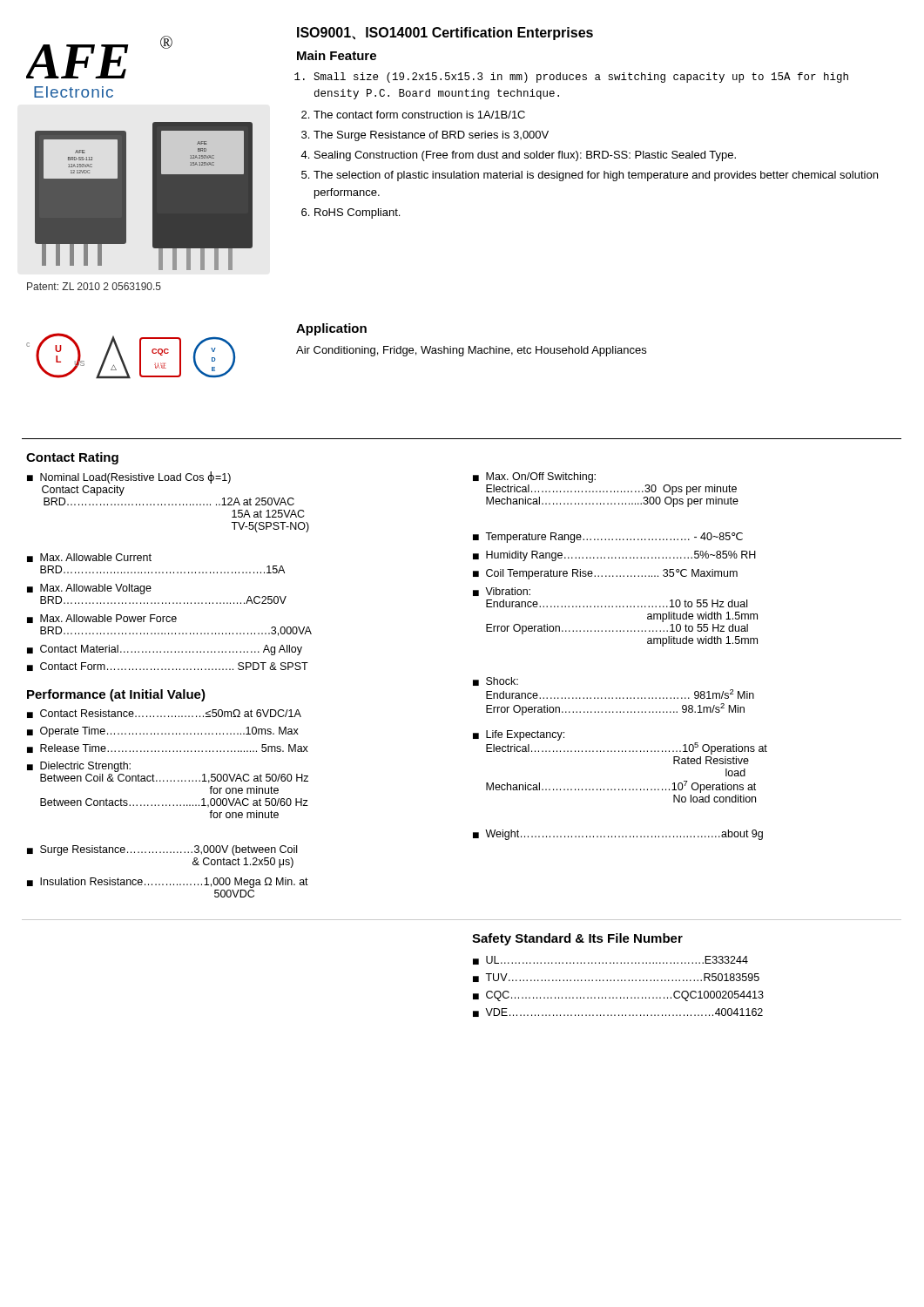Select the region starting "■ Max. Allowable Voltage BRD………………………………………..….AC250V"
This screenshot has width=924, height=1307.
pos(156,594)
